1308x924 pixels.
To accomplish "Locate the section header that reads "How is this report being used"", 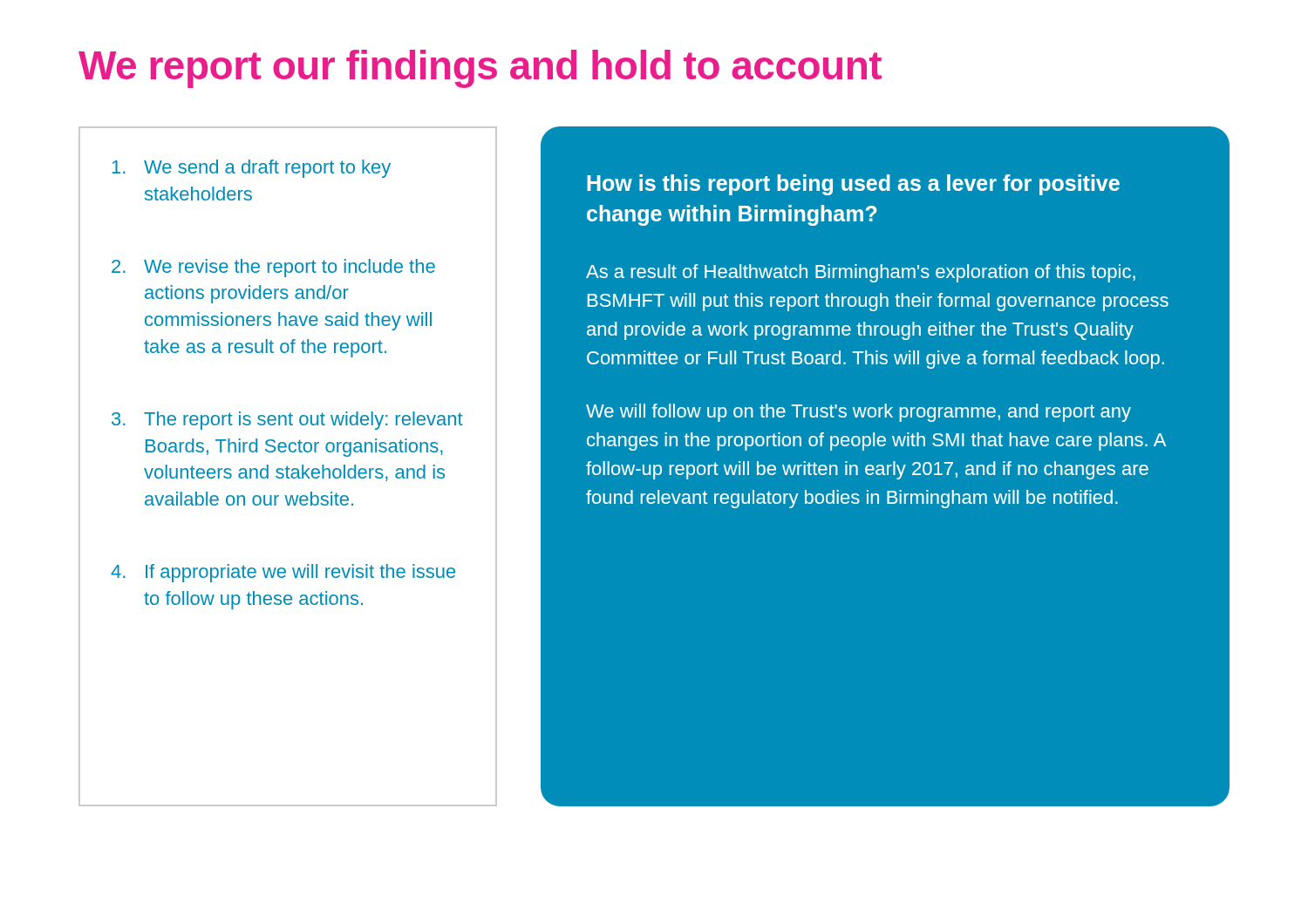I will [853, 198].
